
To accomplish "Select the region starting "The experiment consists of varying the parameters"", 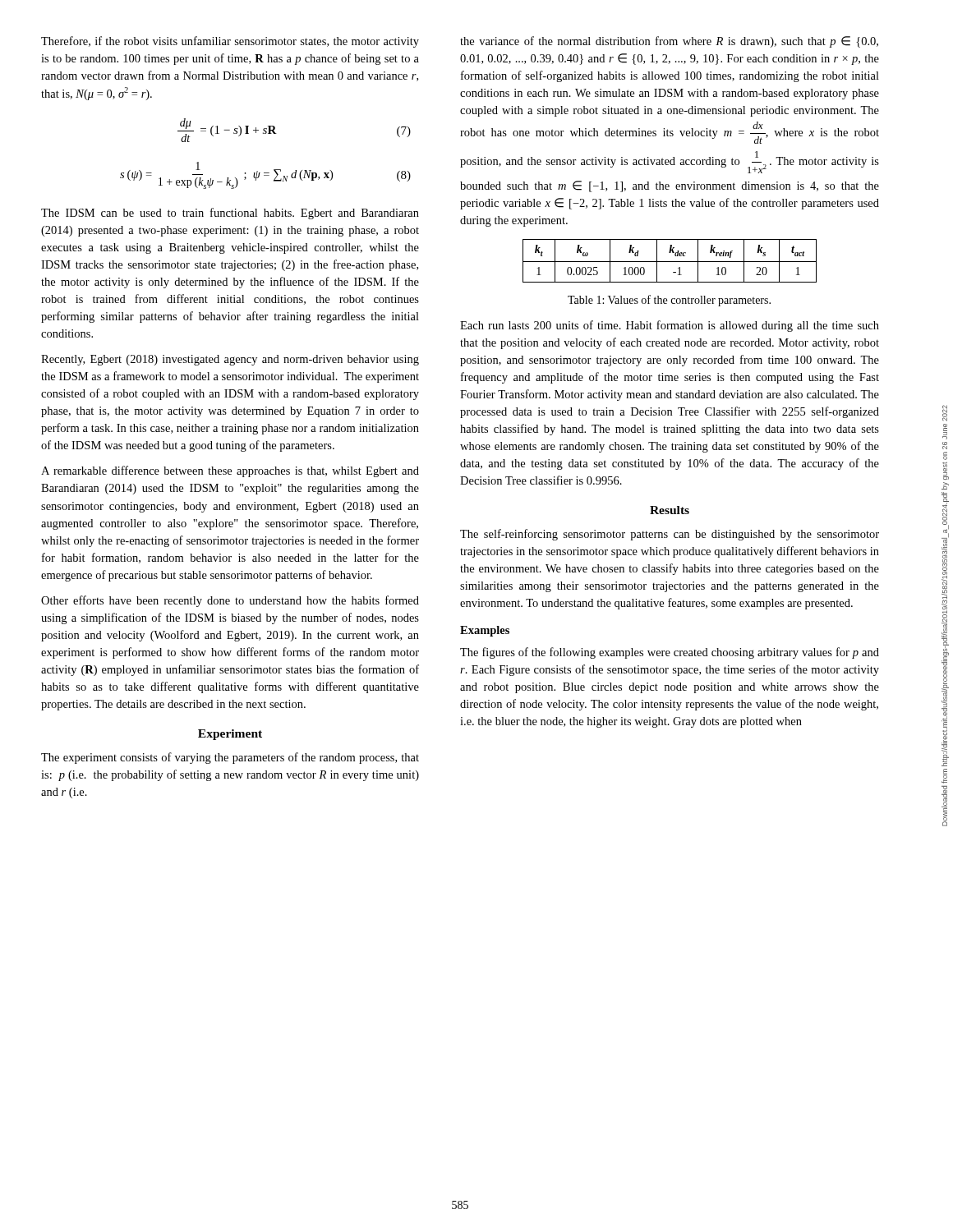I will 230,775.
